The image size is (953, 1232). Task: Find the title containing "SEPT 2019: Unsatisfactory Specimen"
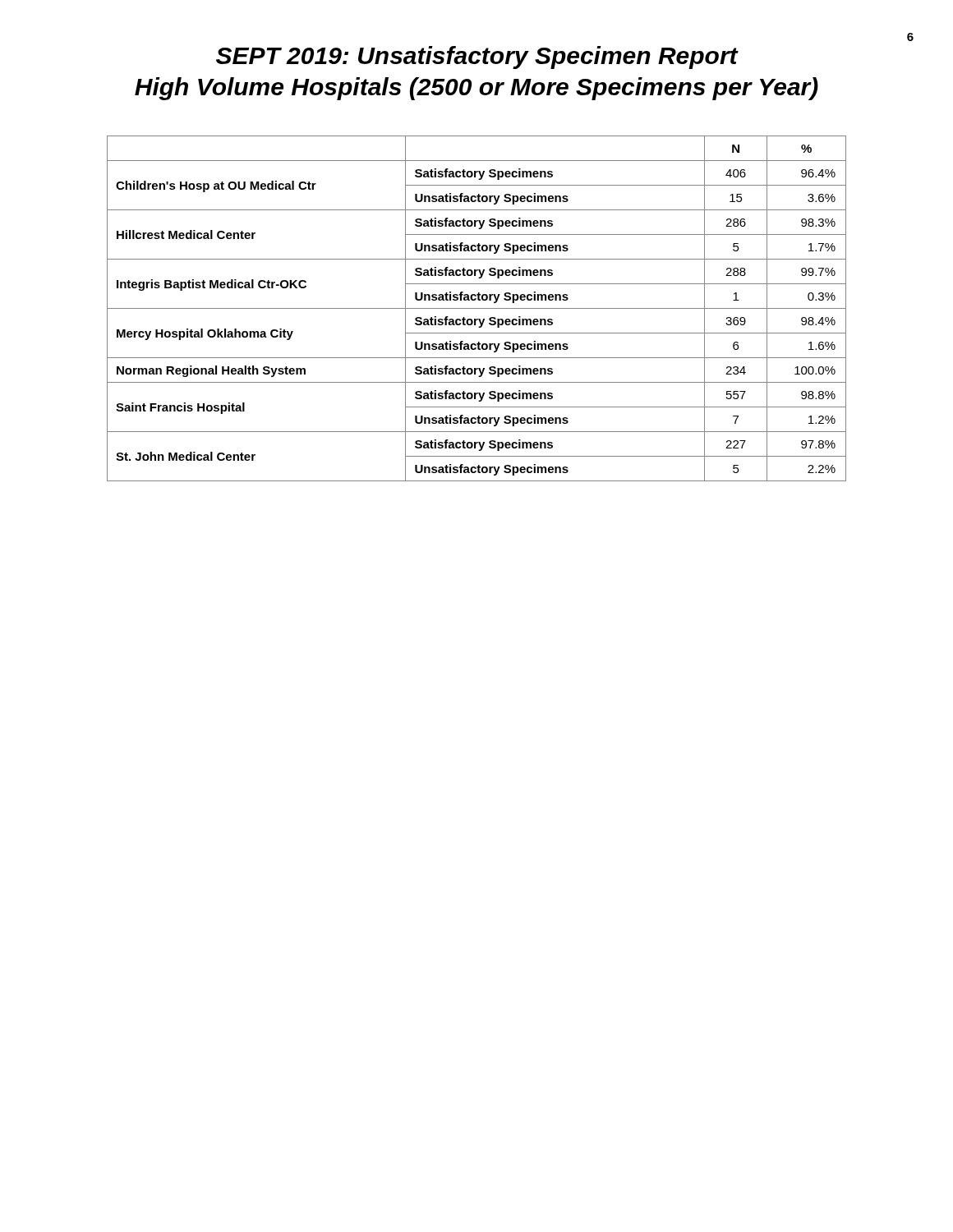476,71
